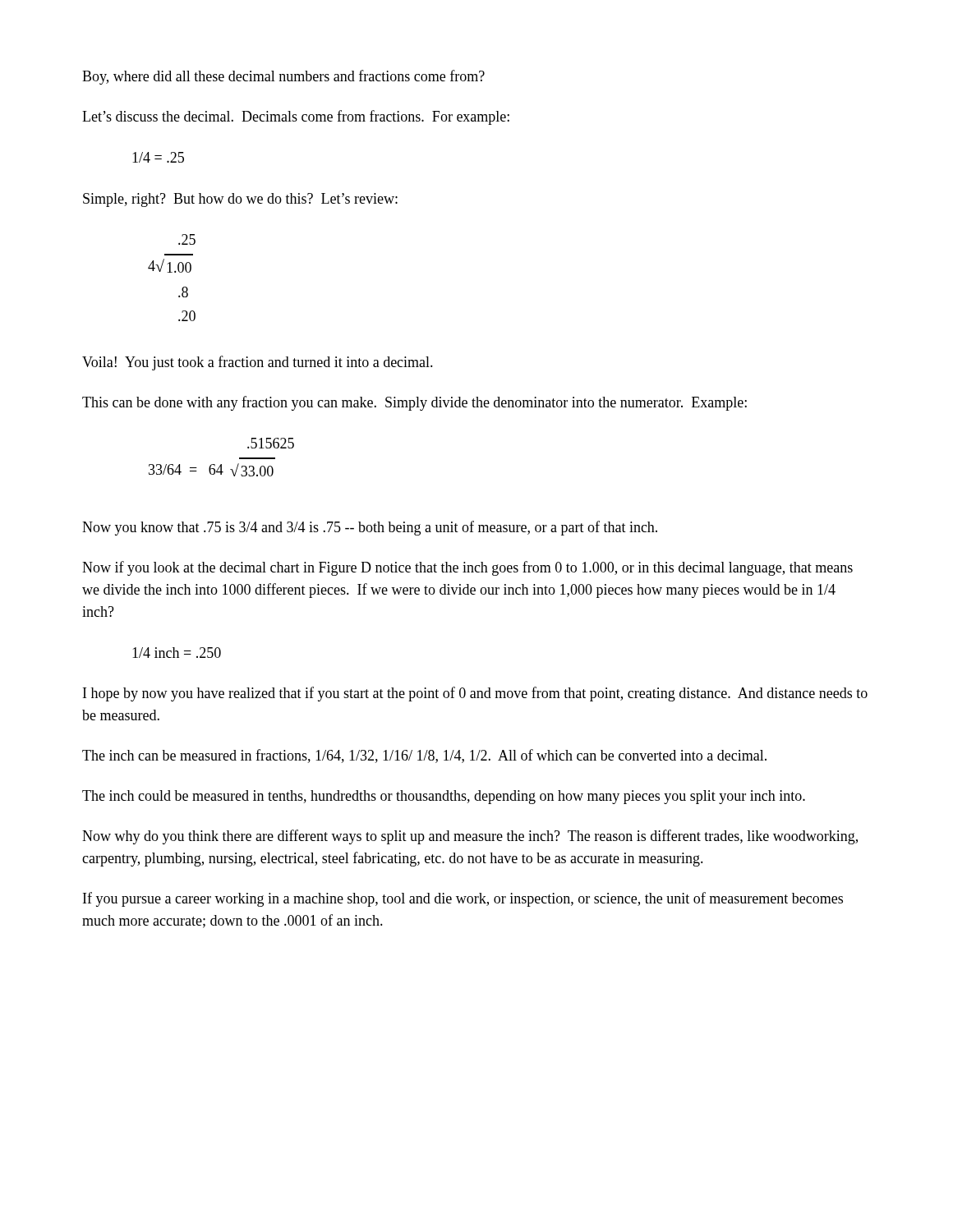The image size is (953, 1232).
Task: Click on the text block that reads "If you pursue a"
Action: tap(463, 910)
